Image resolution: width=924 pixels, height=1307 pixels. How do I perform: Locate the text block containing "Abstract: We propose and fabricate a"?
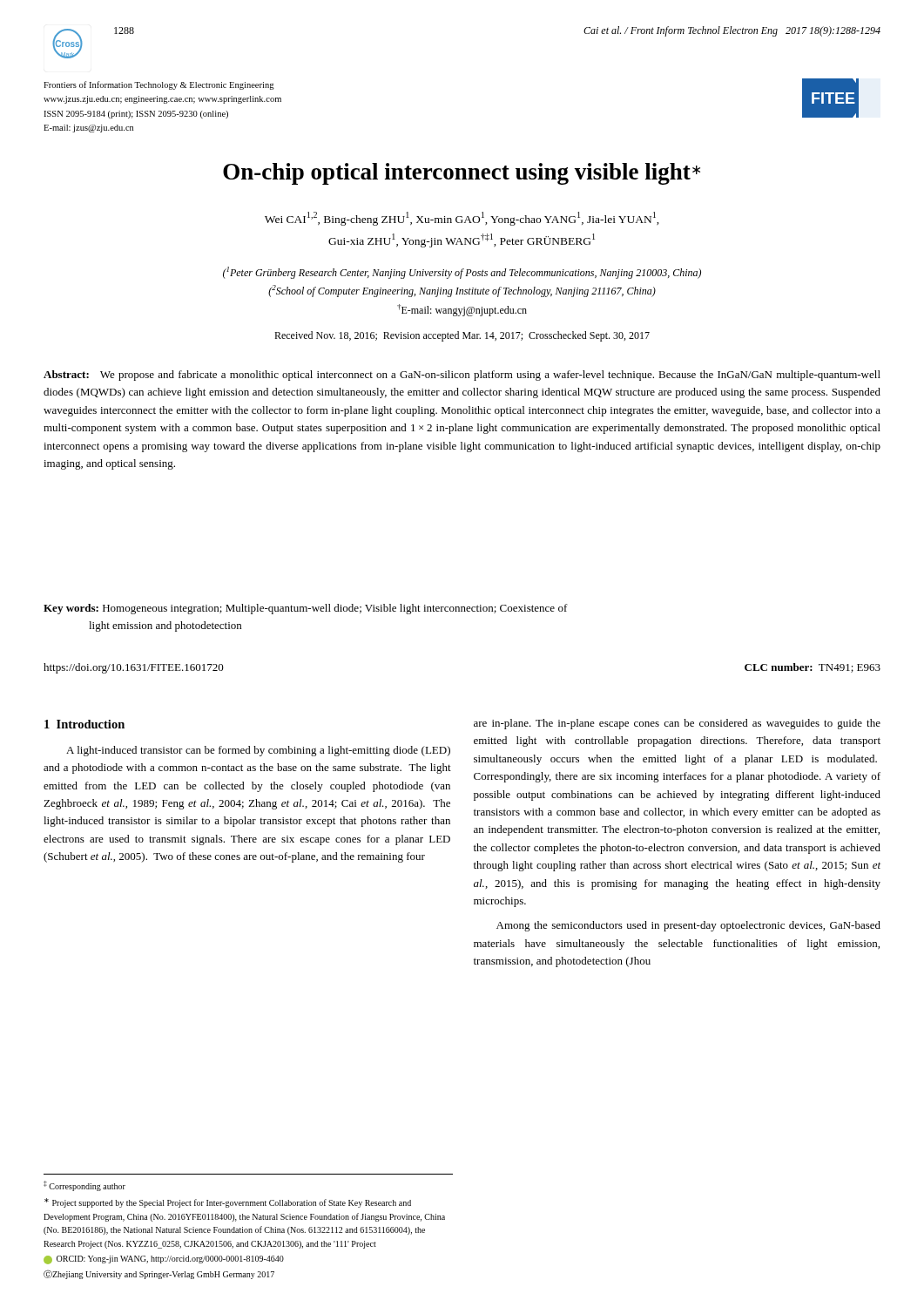[462, 419]
